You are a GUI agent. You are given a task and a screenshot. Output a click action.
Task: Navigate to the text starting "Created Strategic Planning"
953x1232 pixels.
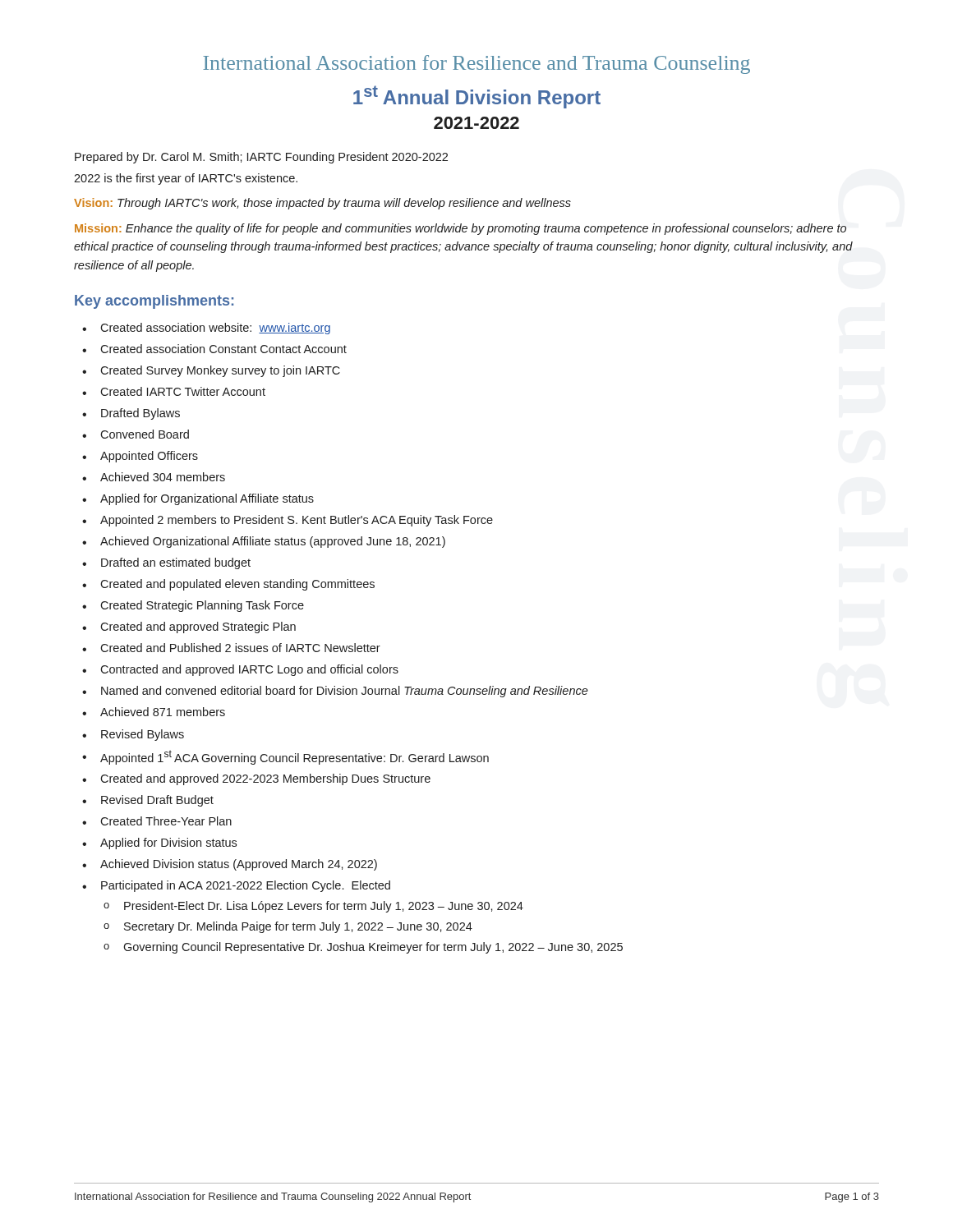pyautogui.click(x=193, y=606)
